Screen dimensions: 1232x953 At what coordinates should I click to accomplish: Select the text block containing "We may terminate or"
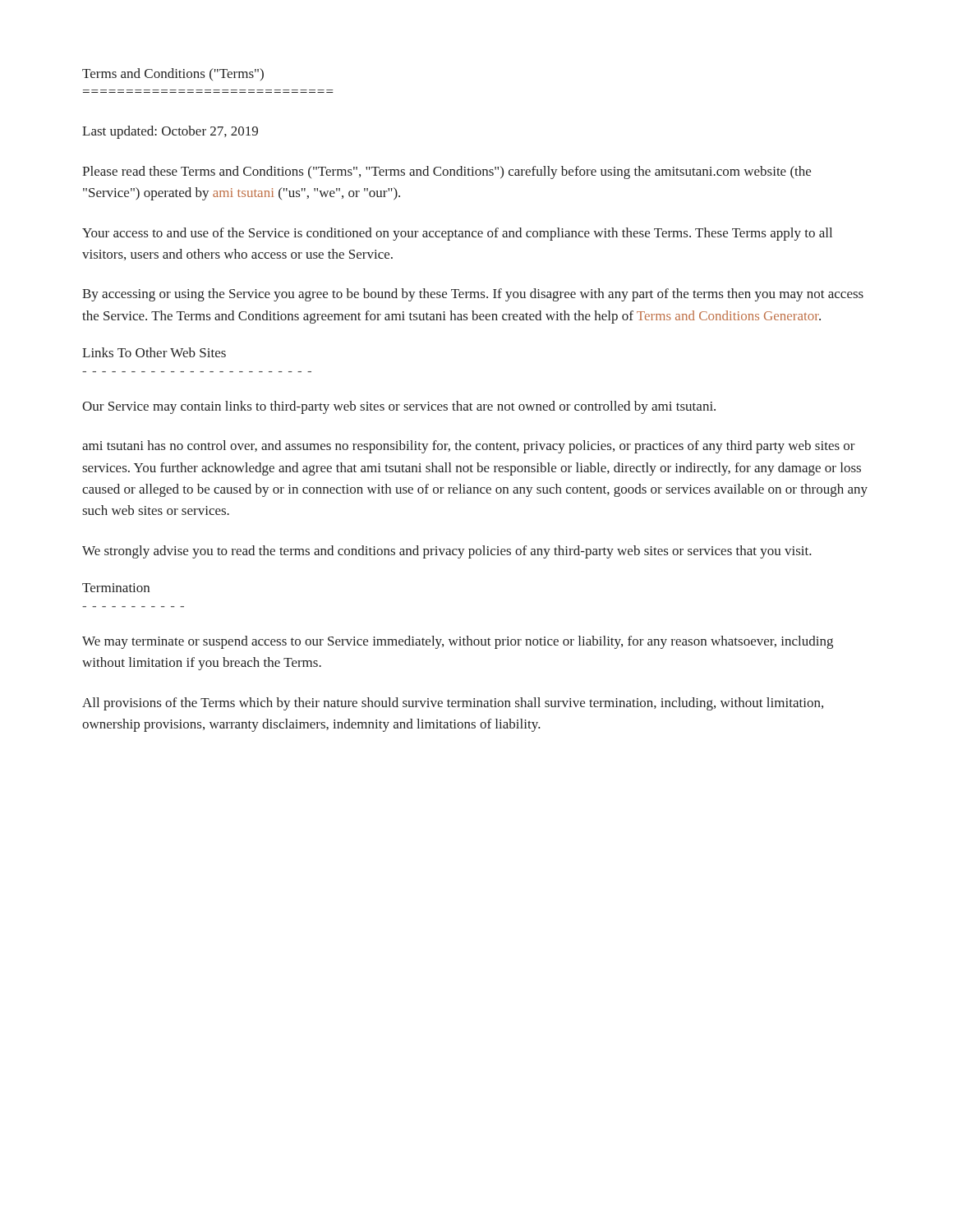click(458, 652)
